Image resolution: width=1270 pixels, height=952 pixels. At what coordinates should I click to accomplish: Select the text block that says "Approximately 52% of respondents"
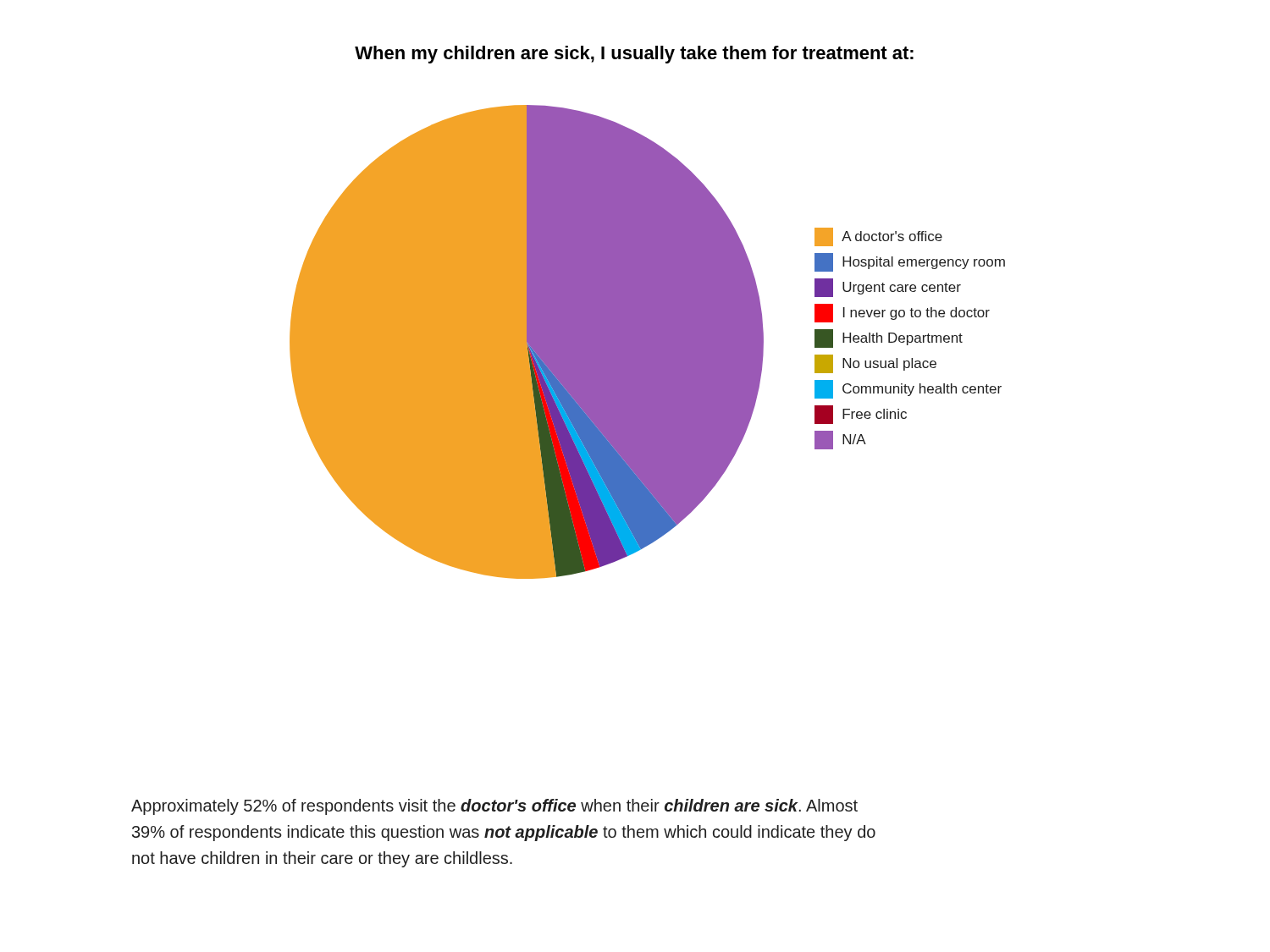point(503,832)
